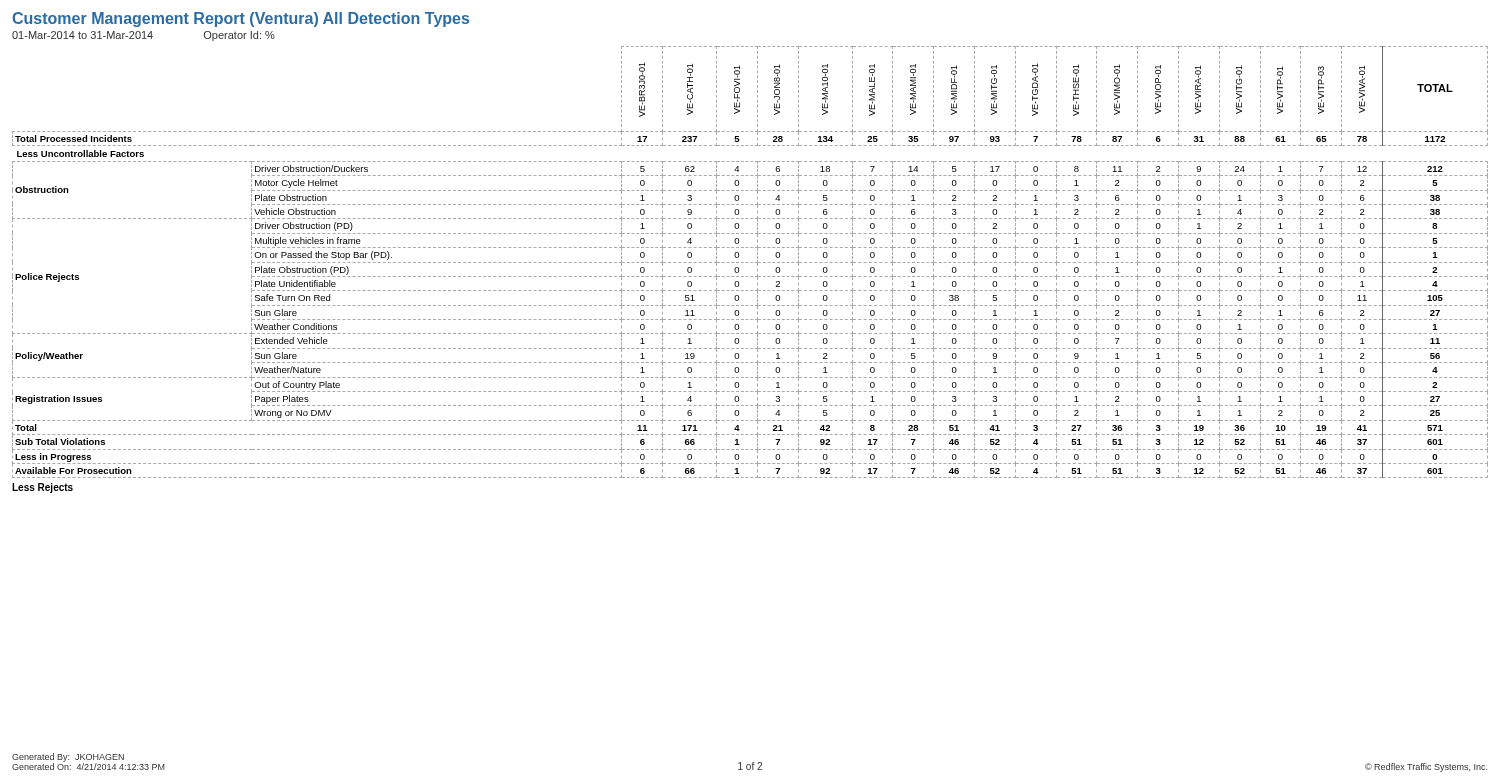Where does it say "Less Rejects"?

[x=43, y=488]
